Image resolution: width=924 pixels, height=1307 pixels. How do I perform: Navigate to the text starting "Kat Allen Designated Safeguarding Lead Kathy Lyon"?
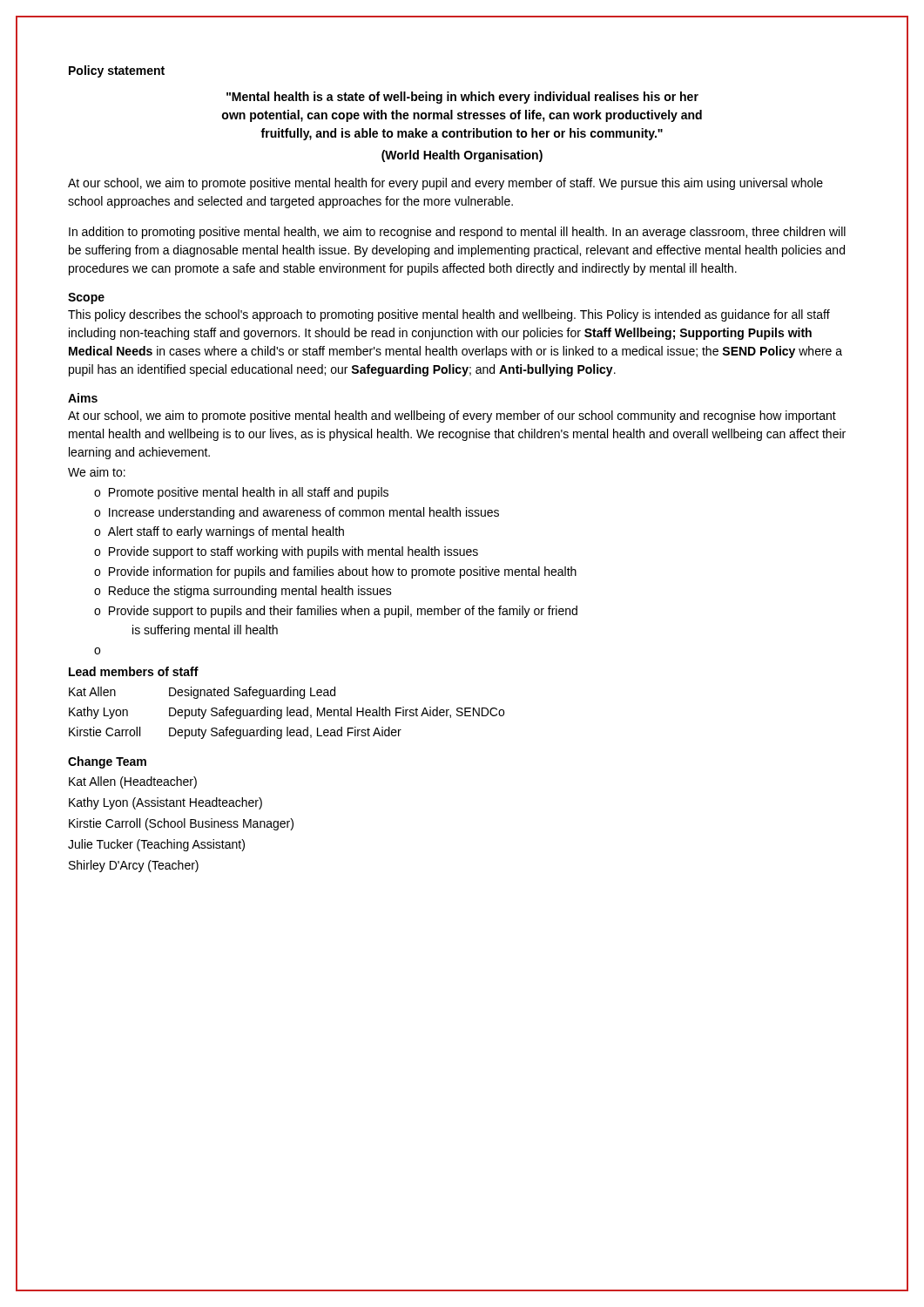462,713
